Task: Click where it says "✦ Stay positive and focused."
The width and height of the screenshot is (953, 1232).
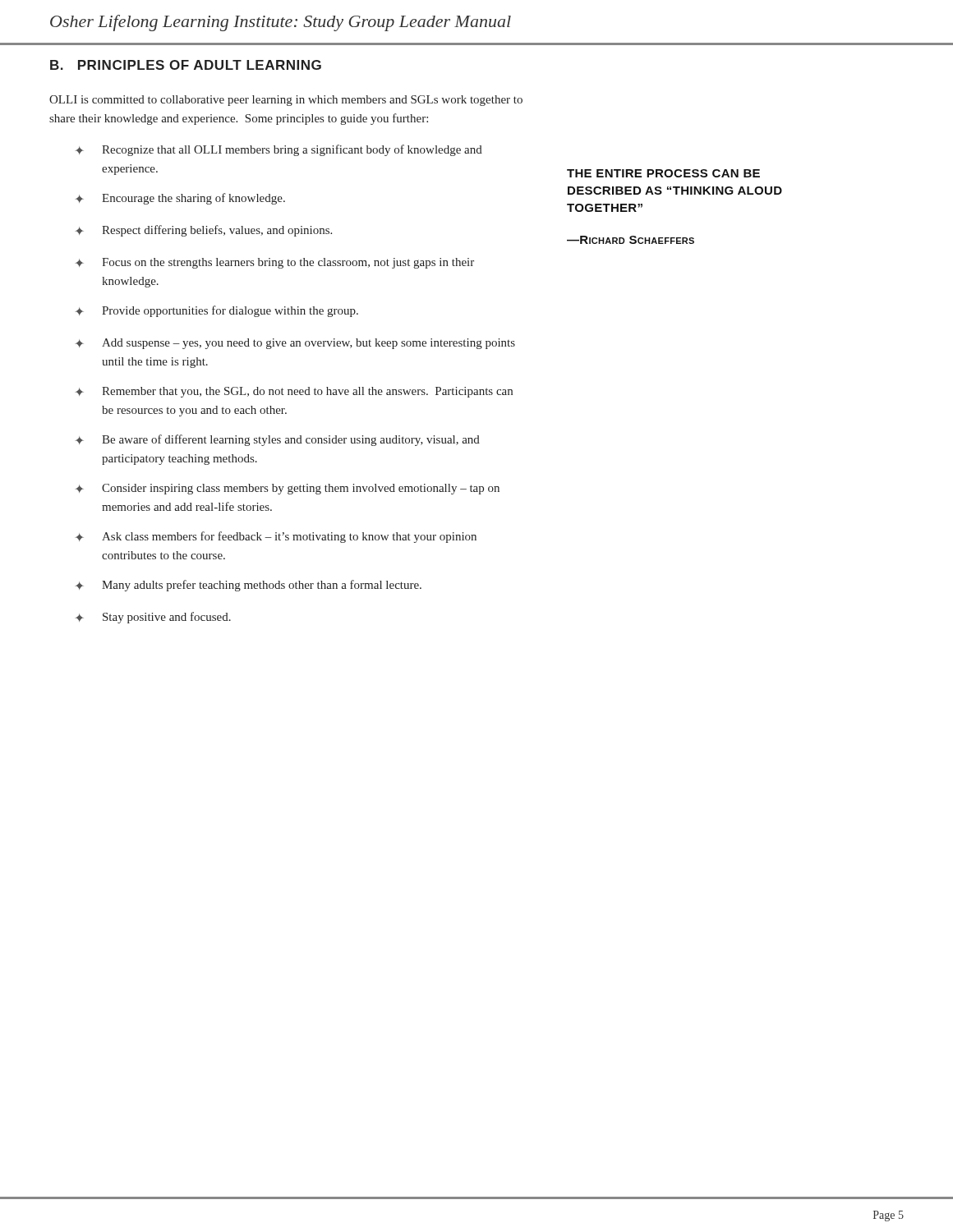Action: [153, 618]
